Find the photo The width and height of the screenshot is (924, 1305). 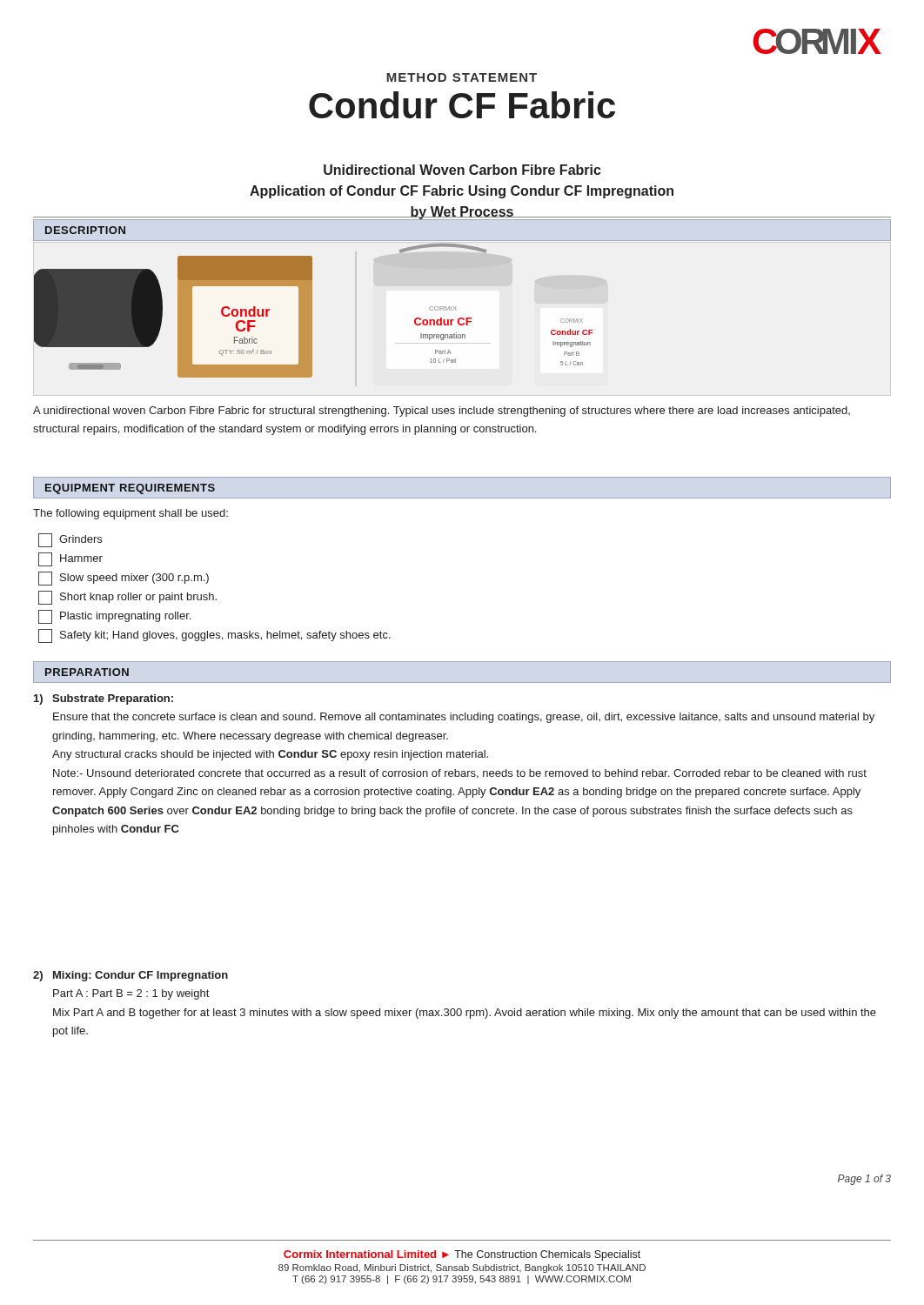462,319
